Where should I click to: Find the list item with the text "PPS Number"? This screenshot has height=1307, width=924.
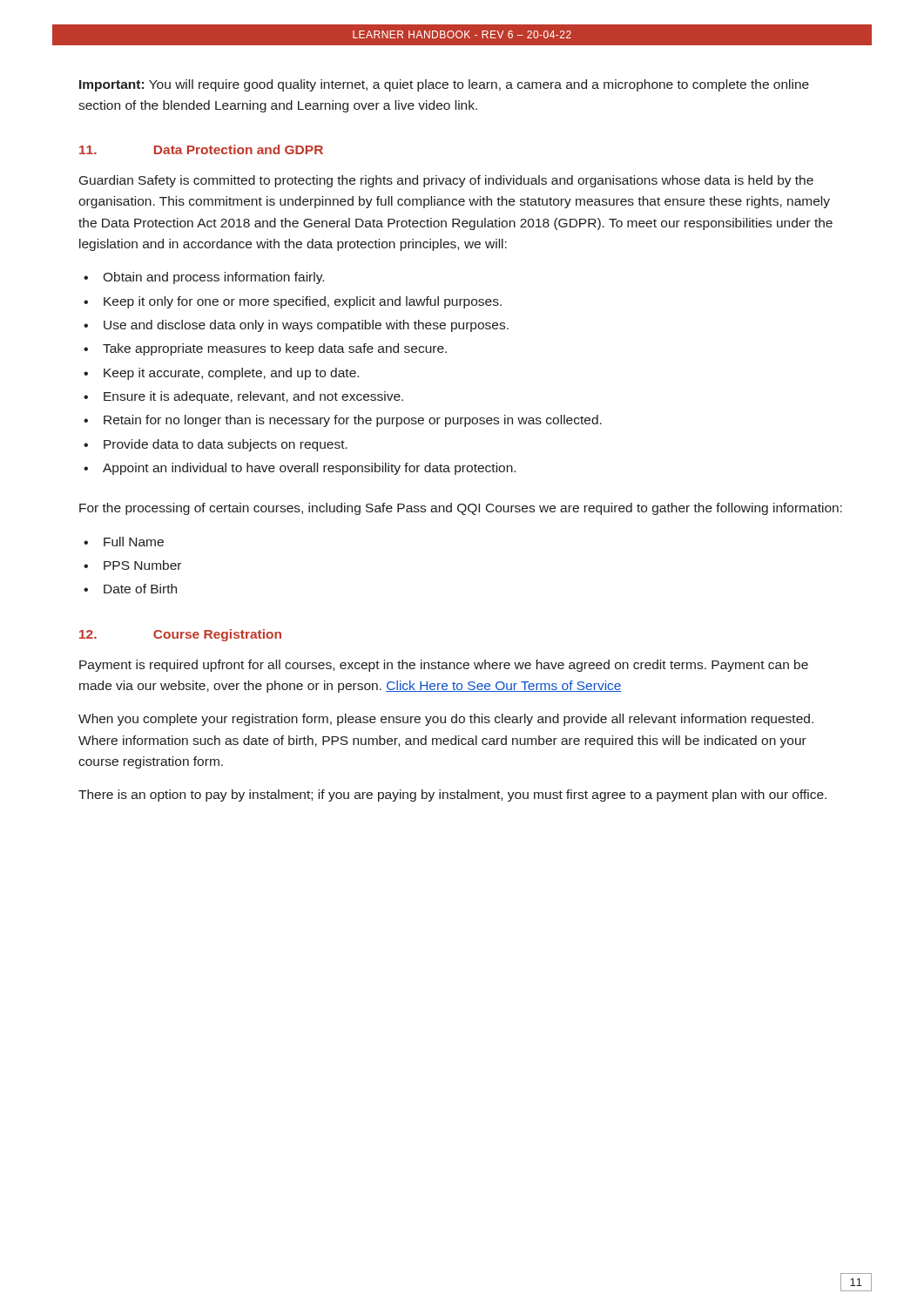click(142, 565)
